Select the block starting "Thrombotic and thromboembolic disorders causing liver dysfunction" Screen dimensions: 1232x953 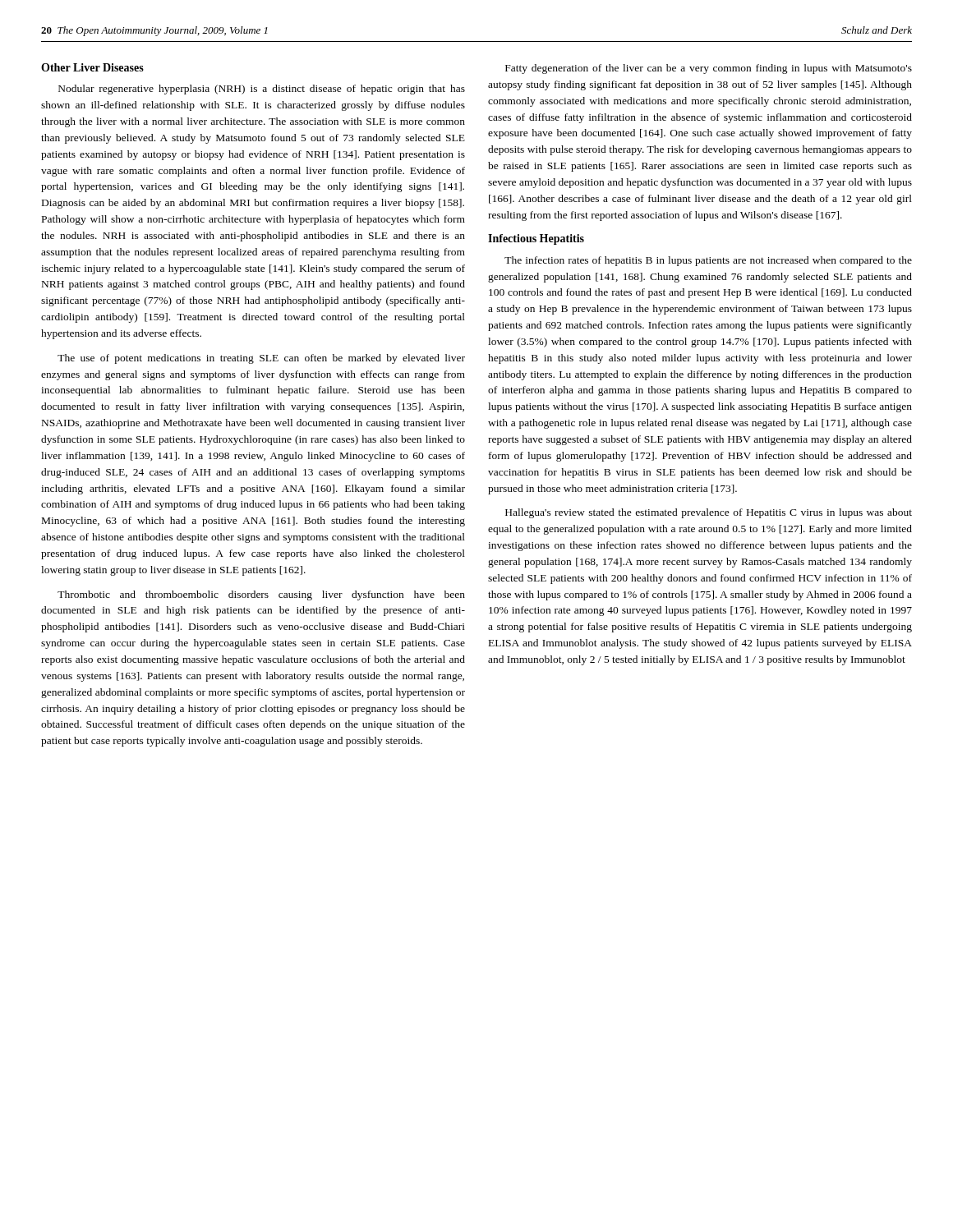(253, 667)
